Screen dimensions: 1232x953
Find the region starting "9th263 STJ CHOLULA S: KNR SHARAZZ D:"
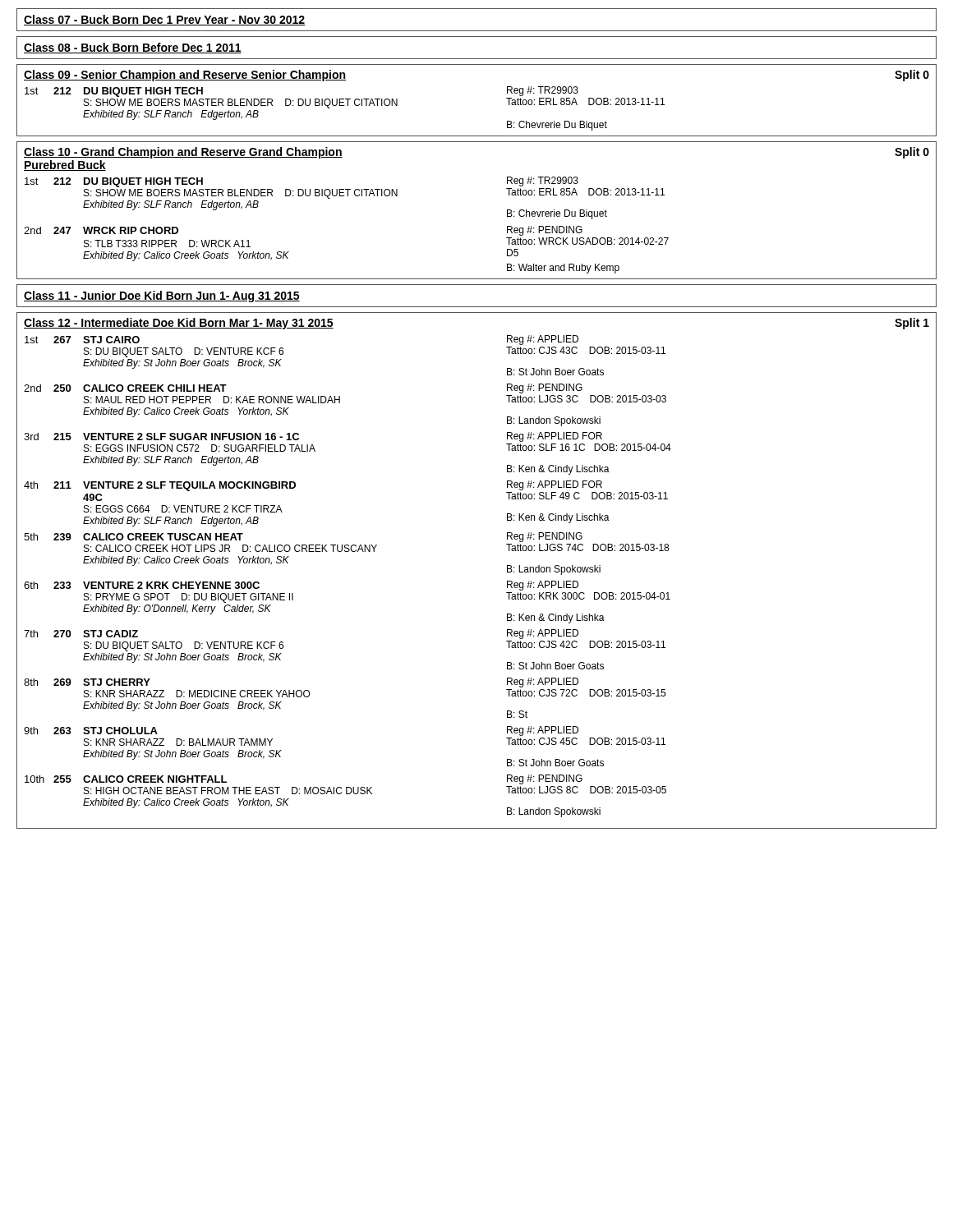(117, 731)
